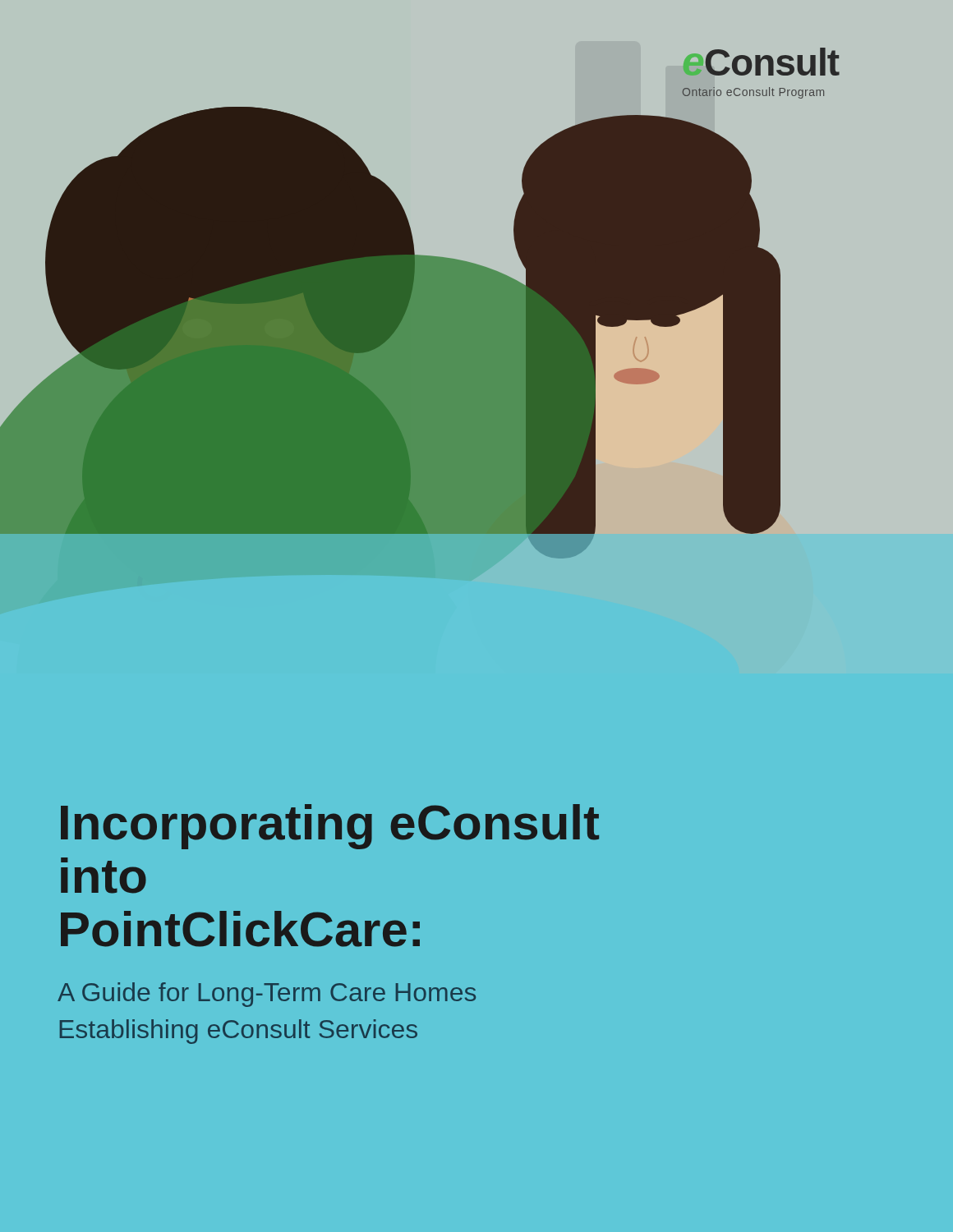The width and height of the screenshot is (953, 1232).
Task: Find the text starting "A Guide for Long-Term Care"
Action: point(267,1011)
